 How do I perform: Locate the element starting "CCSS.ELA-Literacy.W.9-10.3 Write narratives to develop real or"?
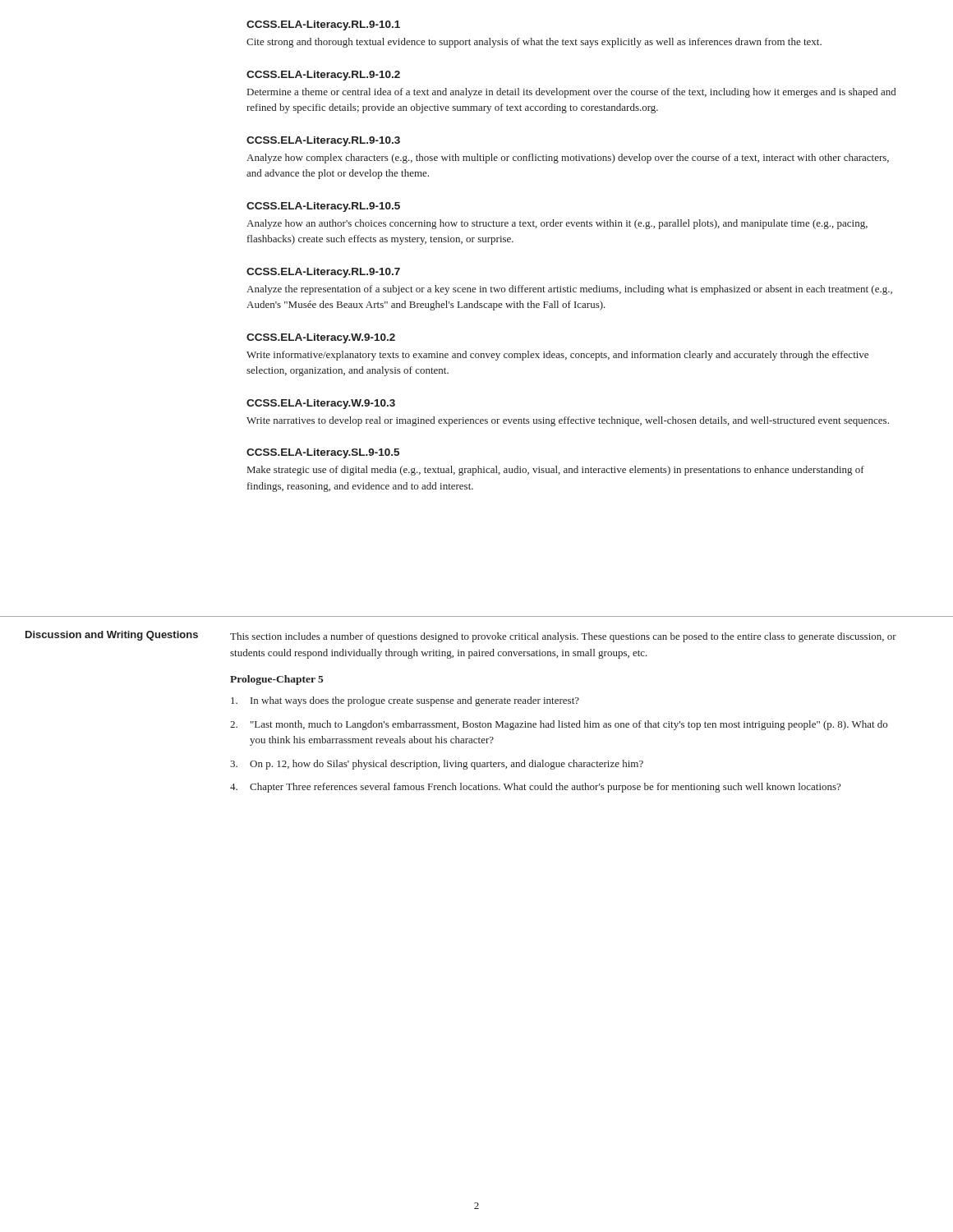(575, 412)
